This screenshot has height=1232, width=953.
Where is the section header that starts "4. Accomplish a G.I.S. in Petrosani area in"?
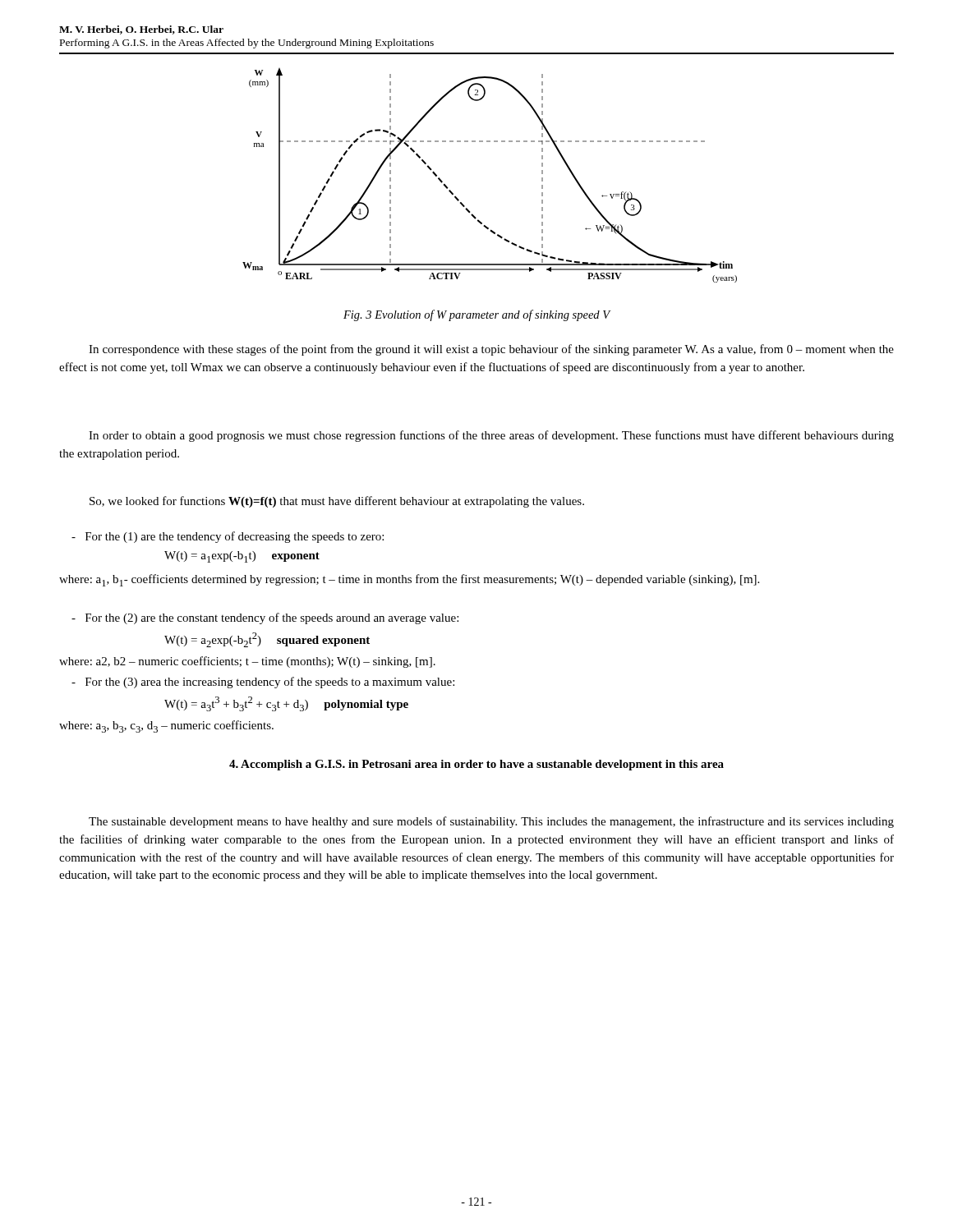476,764
